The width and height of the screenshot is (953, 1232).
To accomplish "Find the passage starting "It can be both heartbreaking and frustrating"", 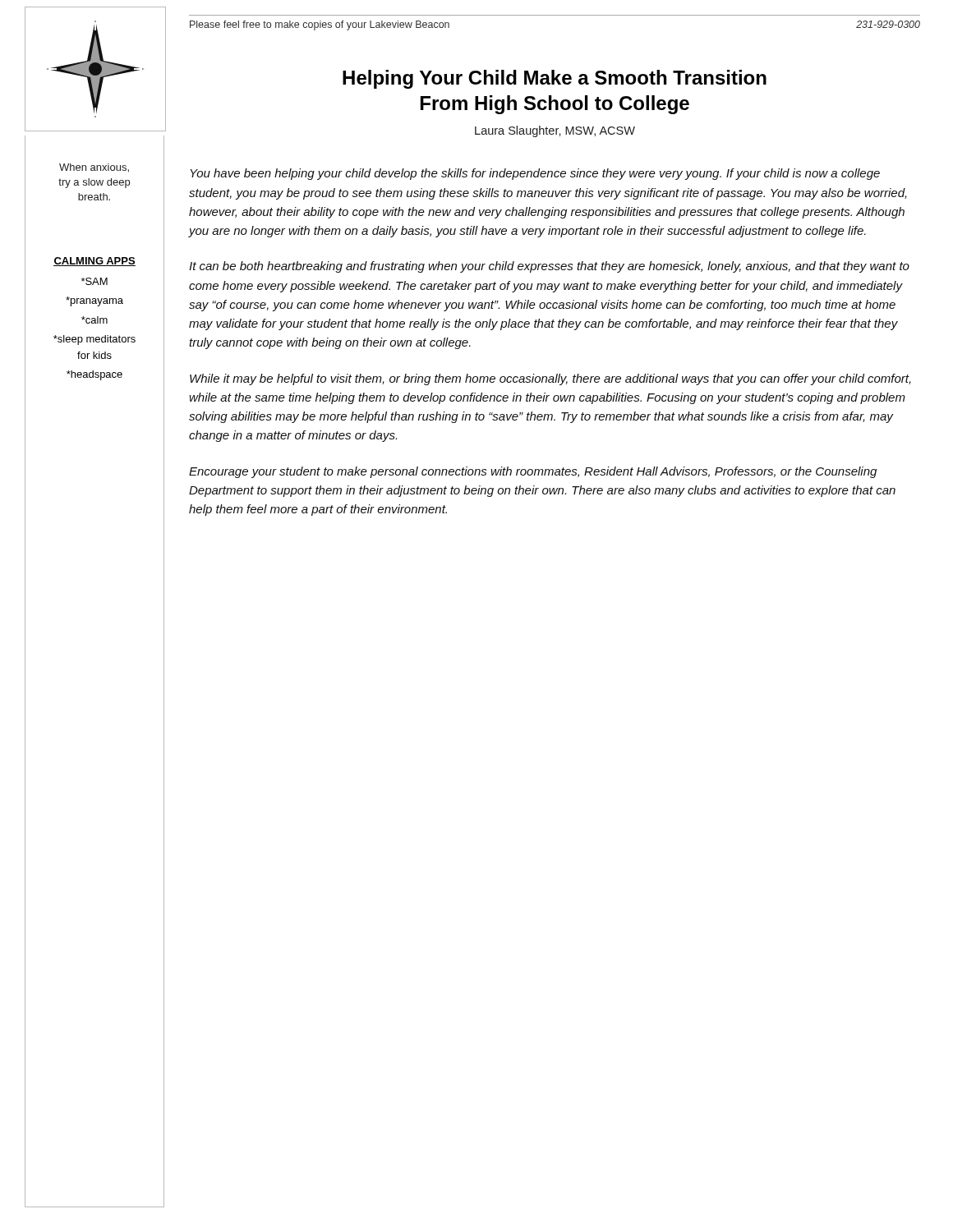I will click(x=549, y=304).
